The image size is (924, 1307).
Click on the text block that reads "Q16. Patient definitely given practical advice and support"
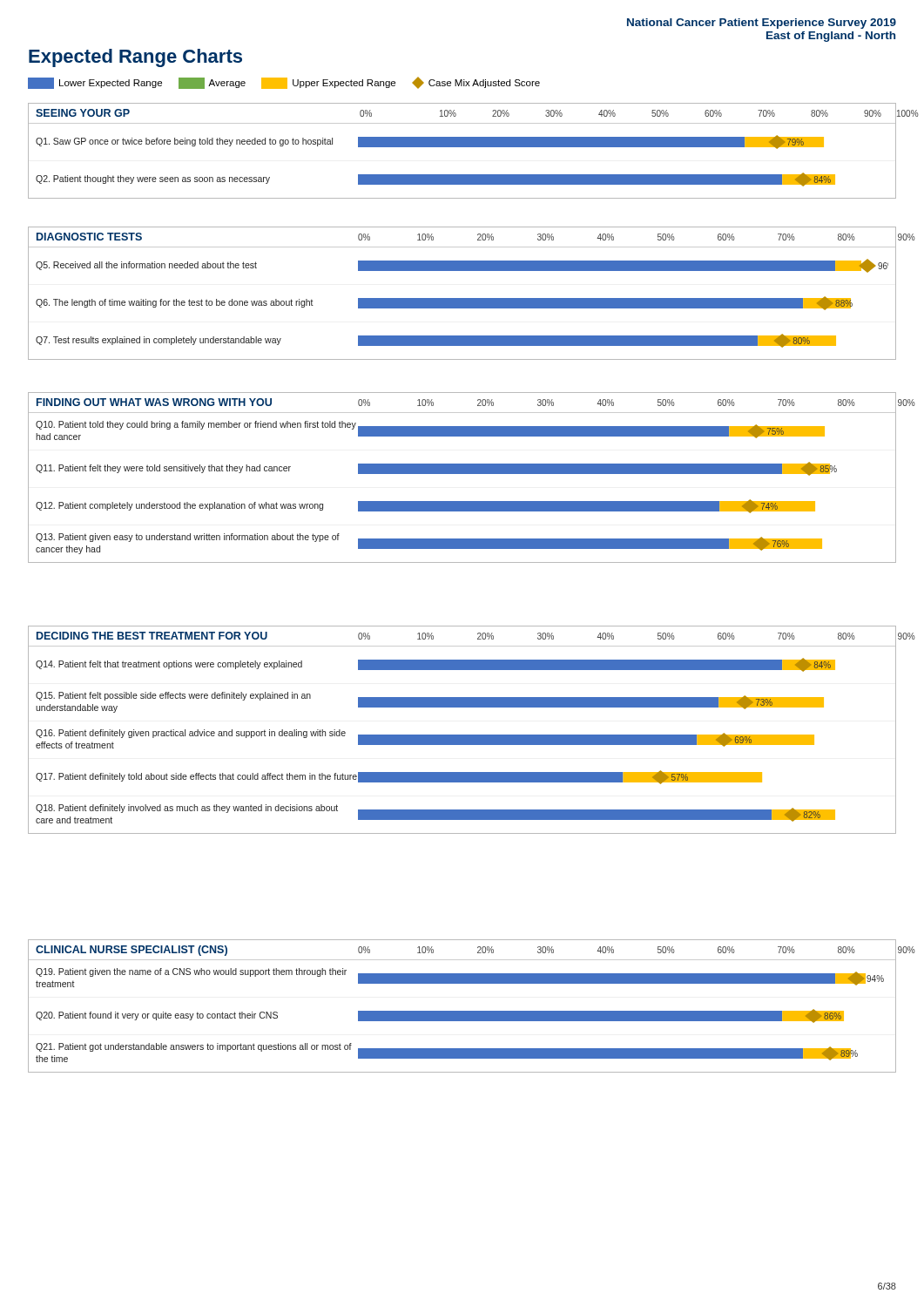click(191, 739)
